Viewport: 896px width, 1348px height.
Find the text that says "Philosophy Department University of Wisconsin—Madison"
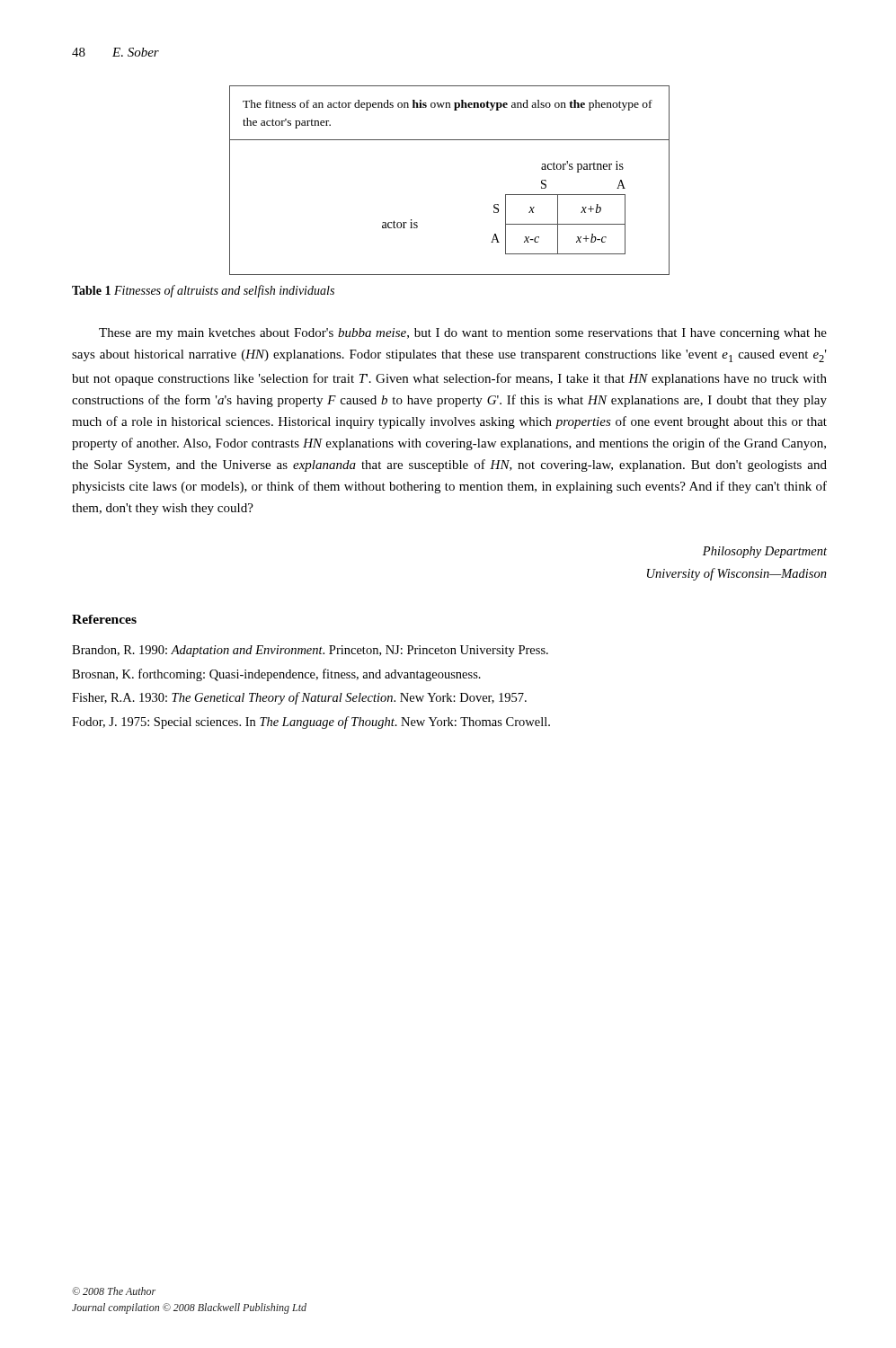736,562
